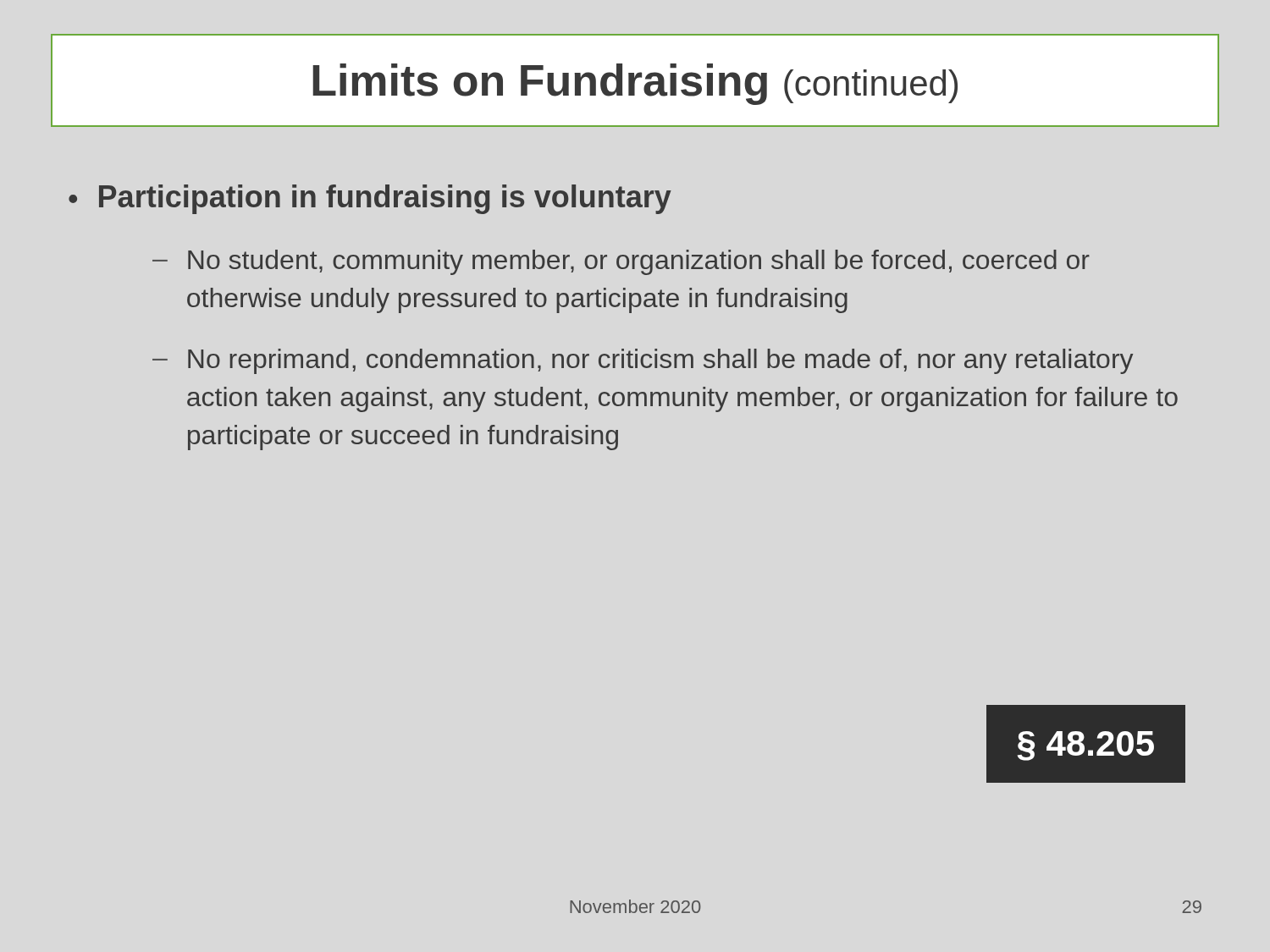Locate the block of text that opens with "– No student,"
The height and width of the screenshot is (952, 1270).
(x=677, y=279)
